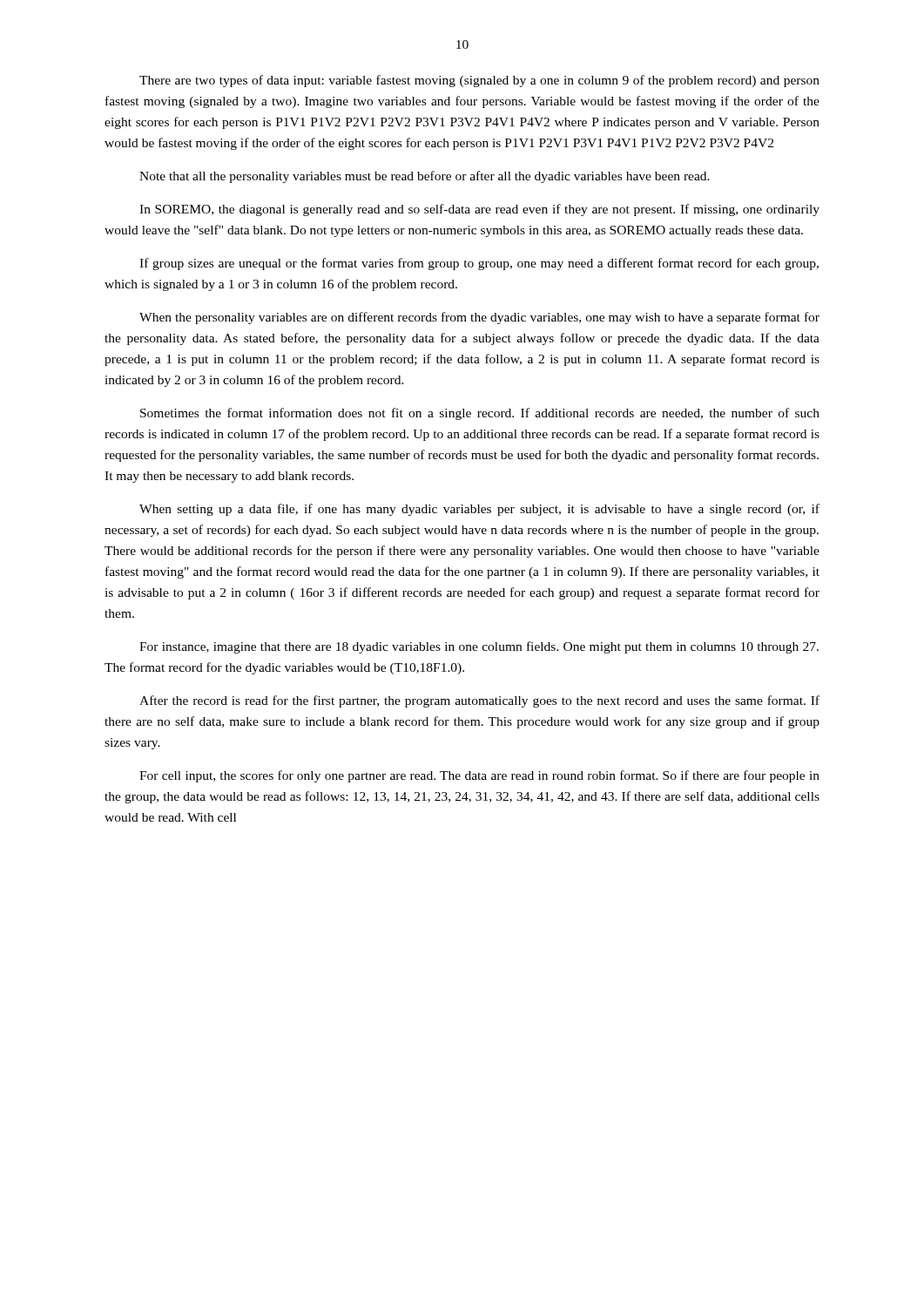Locate the block of text that opens with "Sometimes the format information does not"
Viewport: 924px width, 1307px height.
(462, 445)
